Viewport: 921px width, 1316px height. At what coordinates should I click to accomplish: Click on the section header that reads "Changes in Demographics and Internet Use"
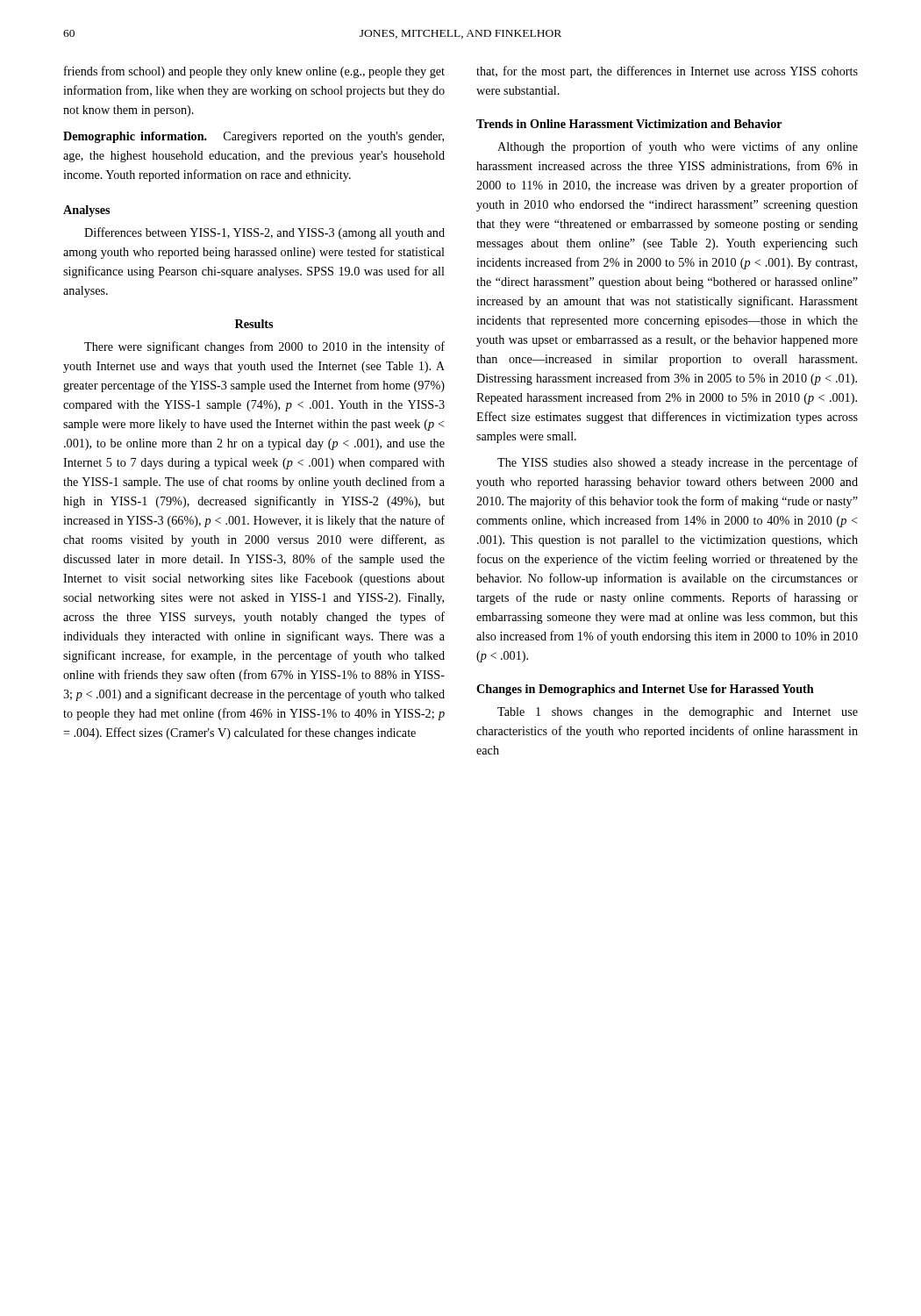tap(645, 689)
